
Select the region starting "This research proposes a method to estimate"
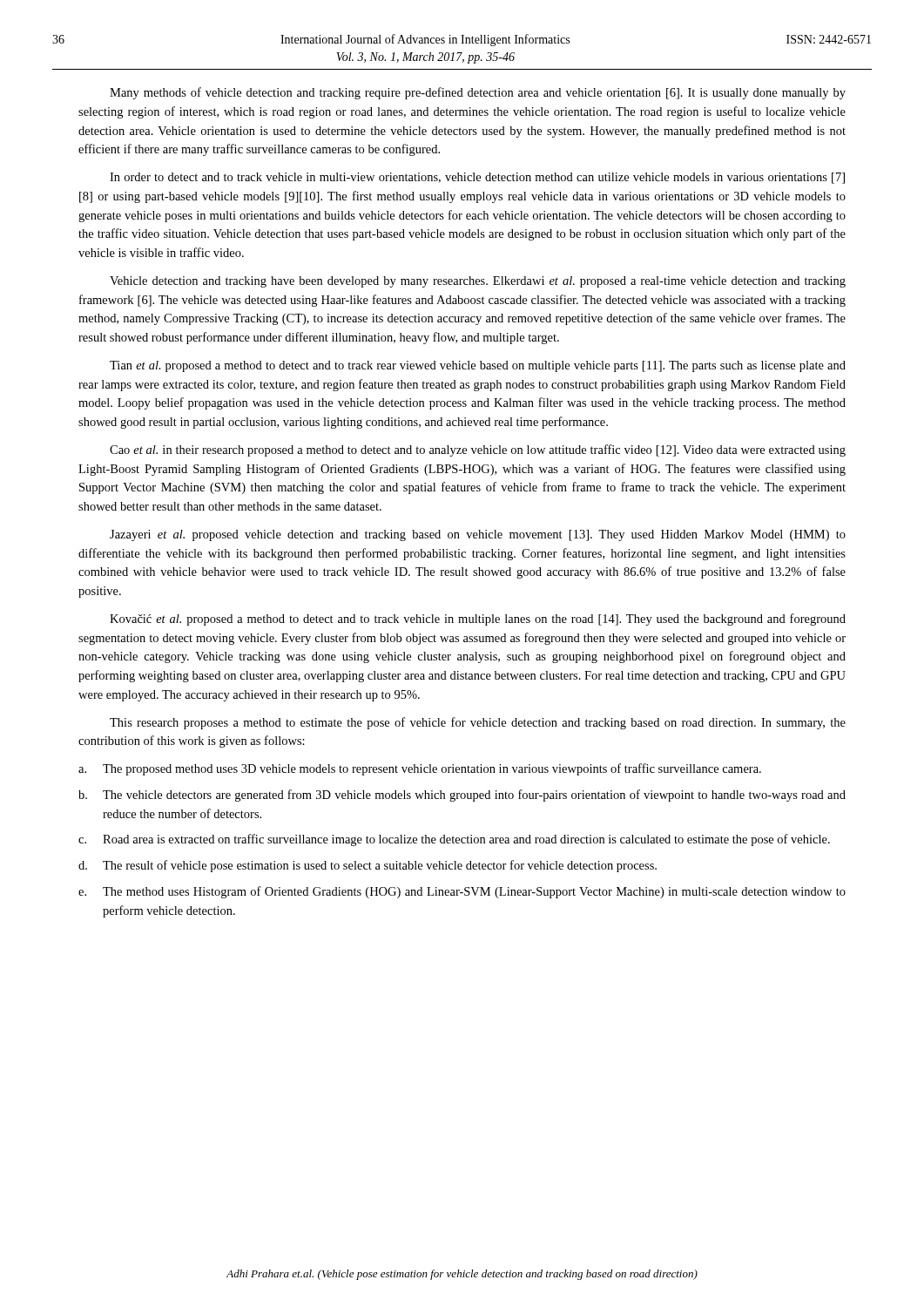462,731
